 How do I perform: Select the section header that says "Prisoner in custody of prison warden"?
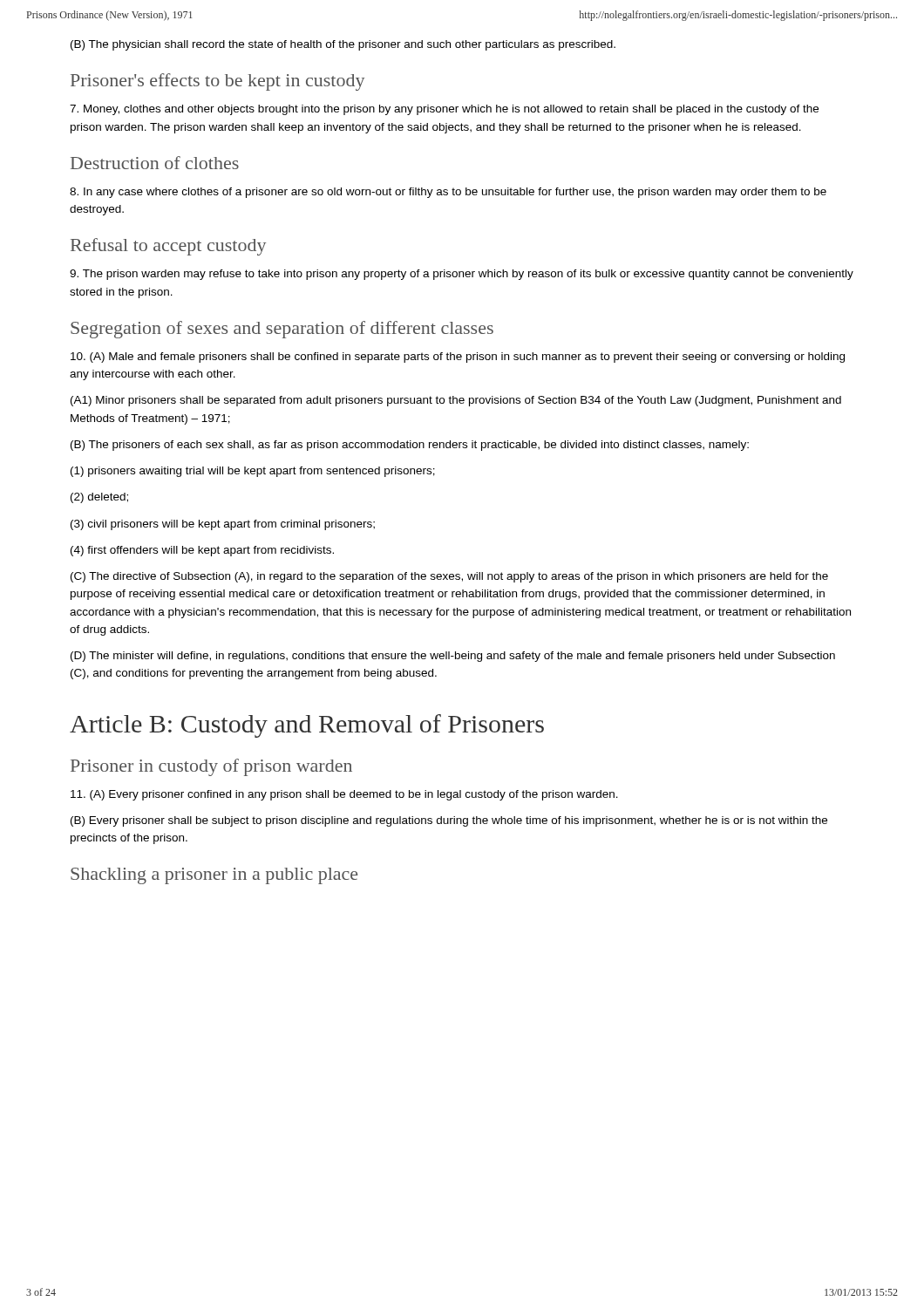211,765
